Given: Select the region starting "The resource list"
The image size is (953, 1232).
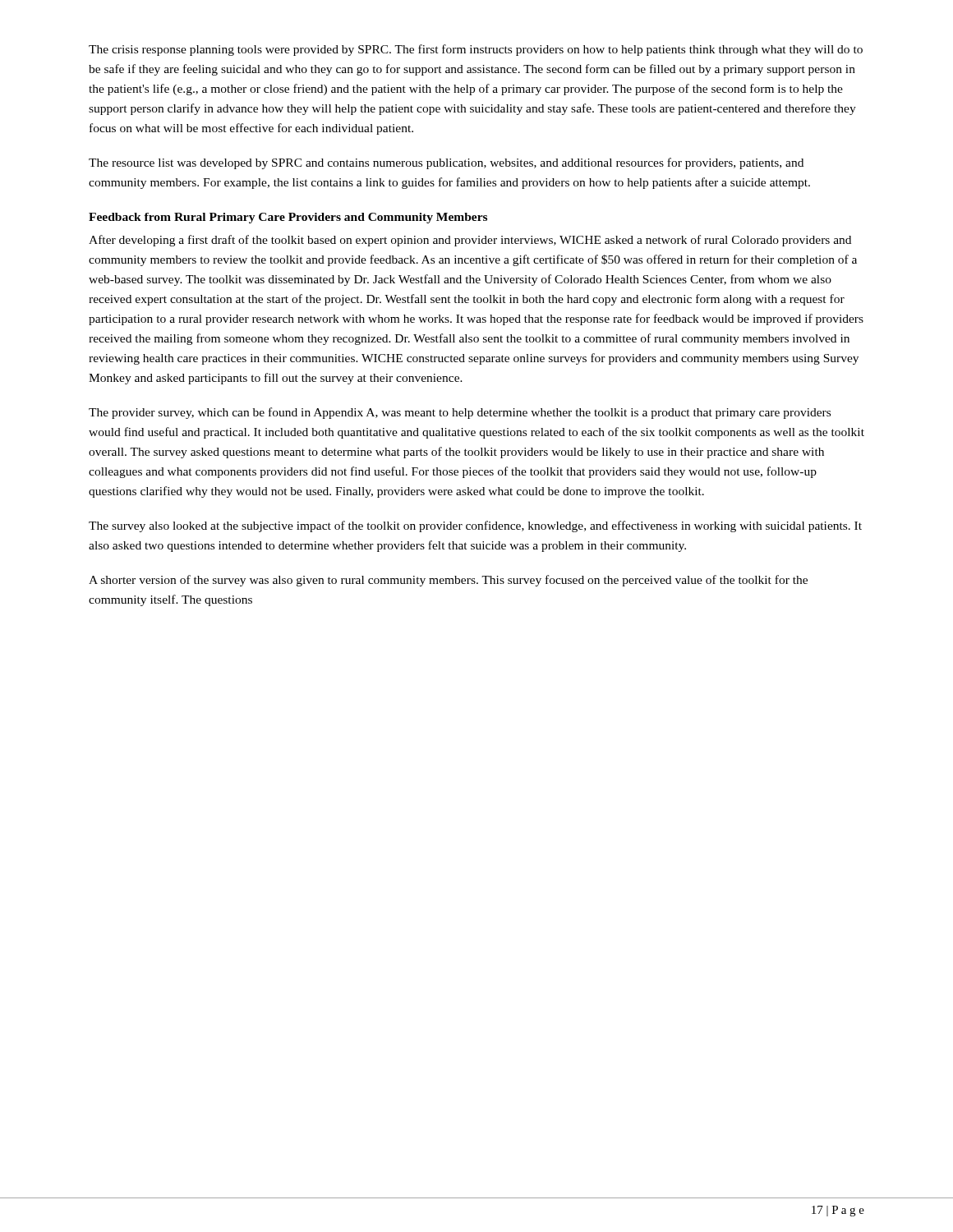Looking at the screenshot, I should (450, 172).
